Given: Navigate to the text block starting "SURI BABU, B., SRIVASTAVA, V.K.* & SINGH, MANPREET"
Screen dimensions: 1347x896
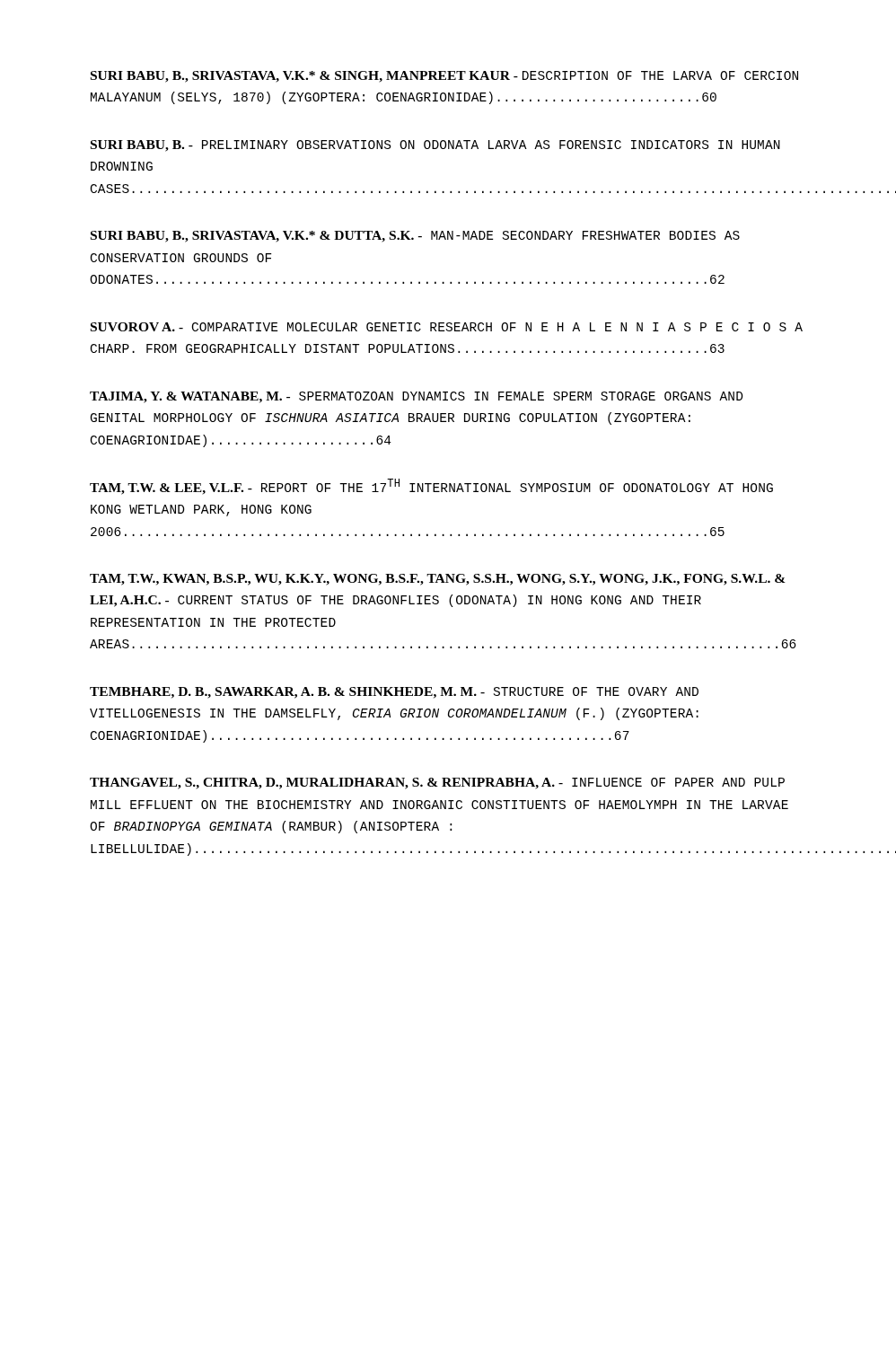Looking at the screenshot, I should point(445,86).
